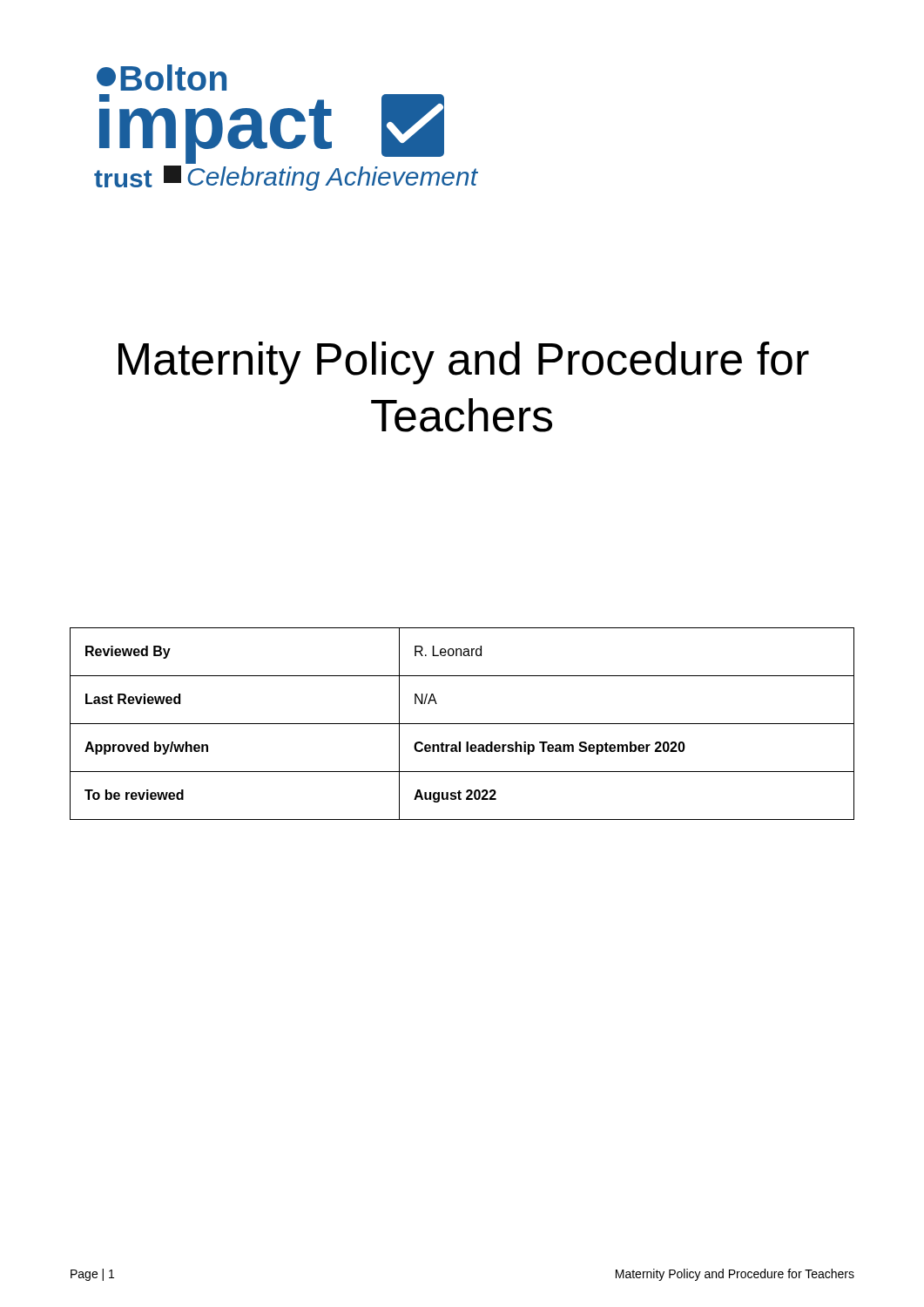The image size is (924, 1307).
Task: Click the logo
Action: click(x=305, y=130)
